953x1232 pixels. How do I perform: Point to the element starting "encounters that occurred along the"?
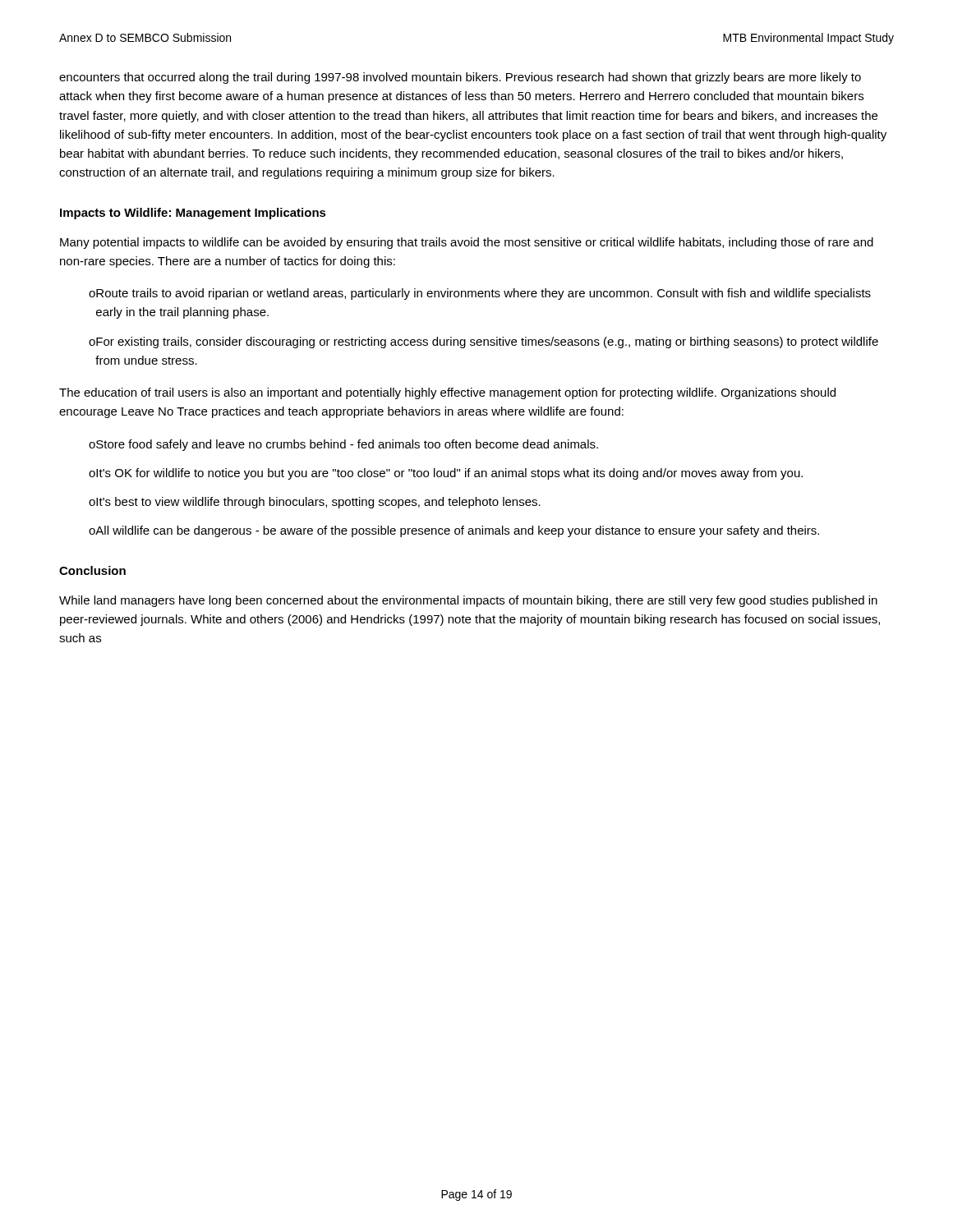(x=473, y=125)
